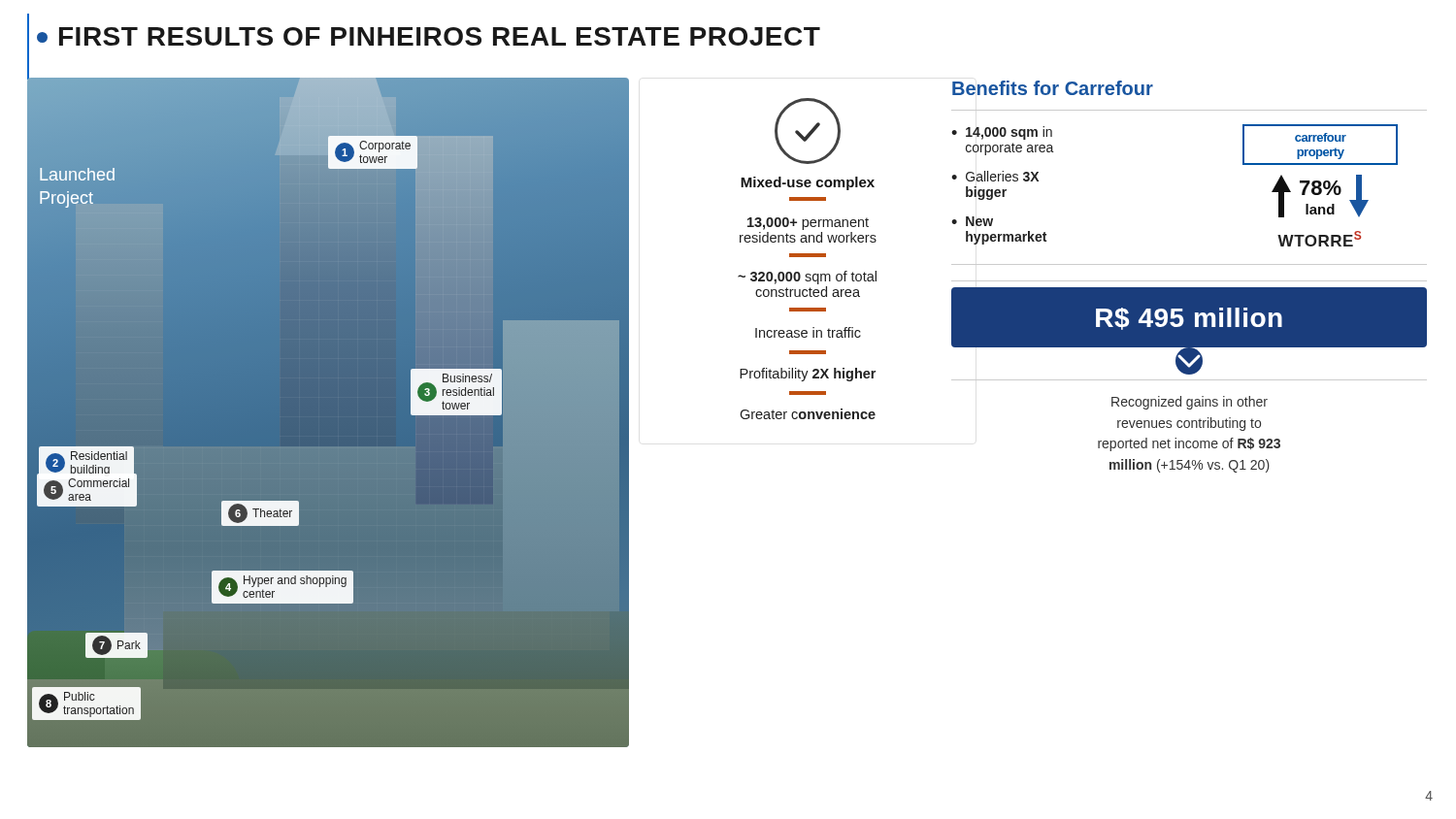
Task: Locate the text block with the text "Recognized gains in other"
Action: (x=1189, y=433)
